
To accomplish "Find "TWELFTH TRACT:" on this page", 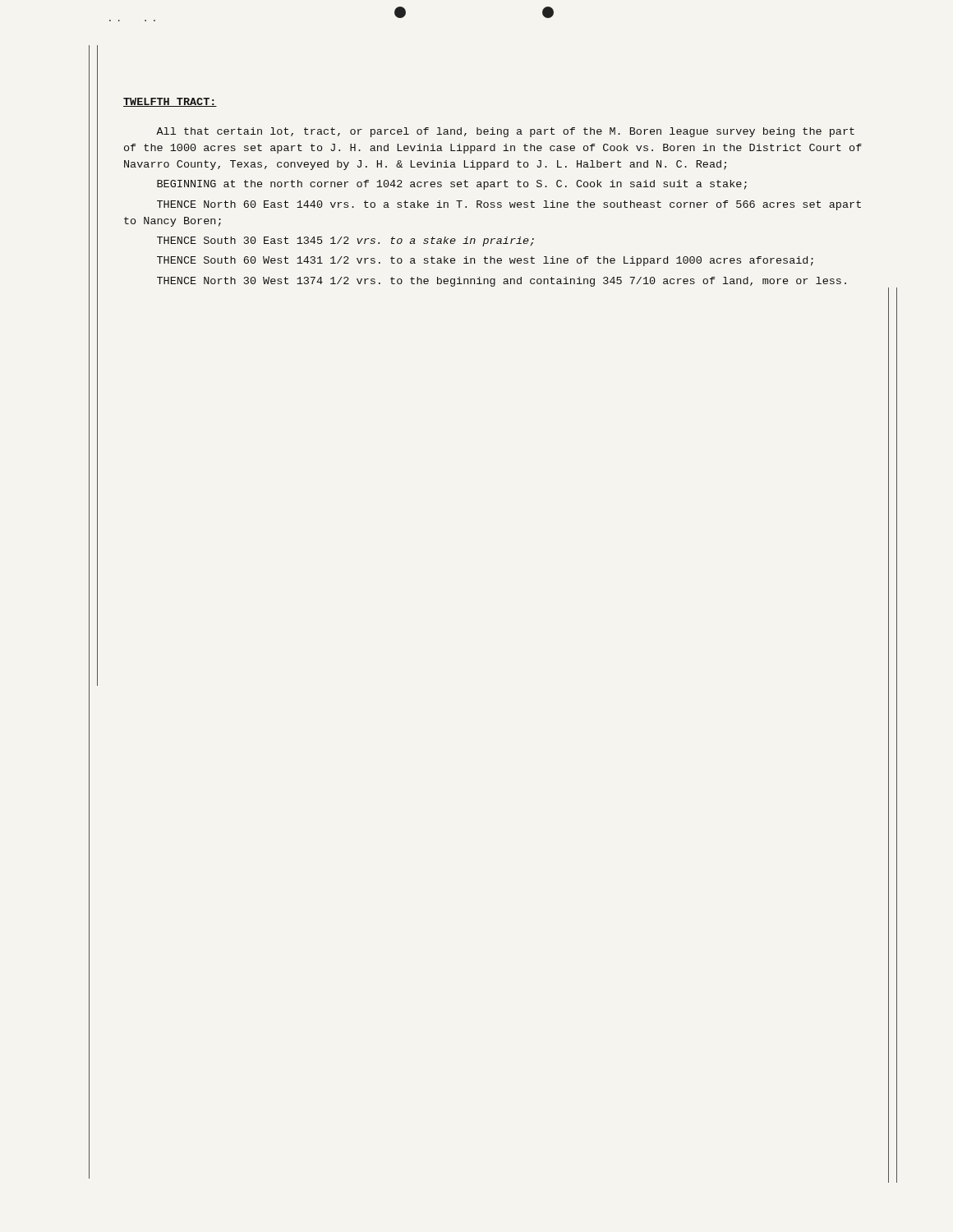I will coord(170,102).
